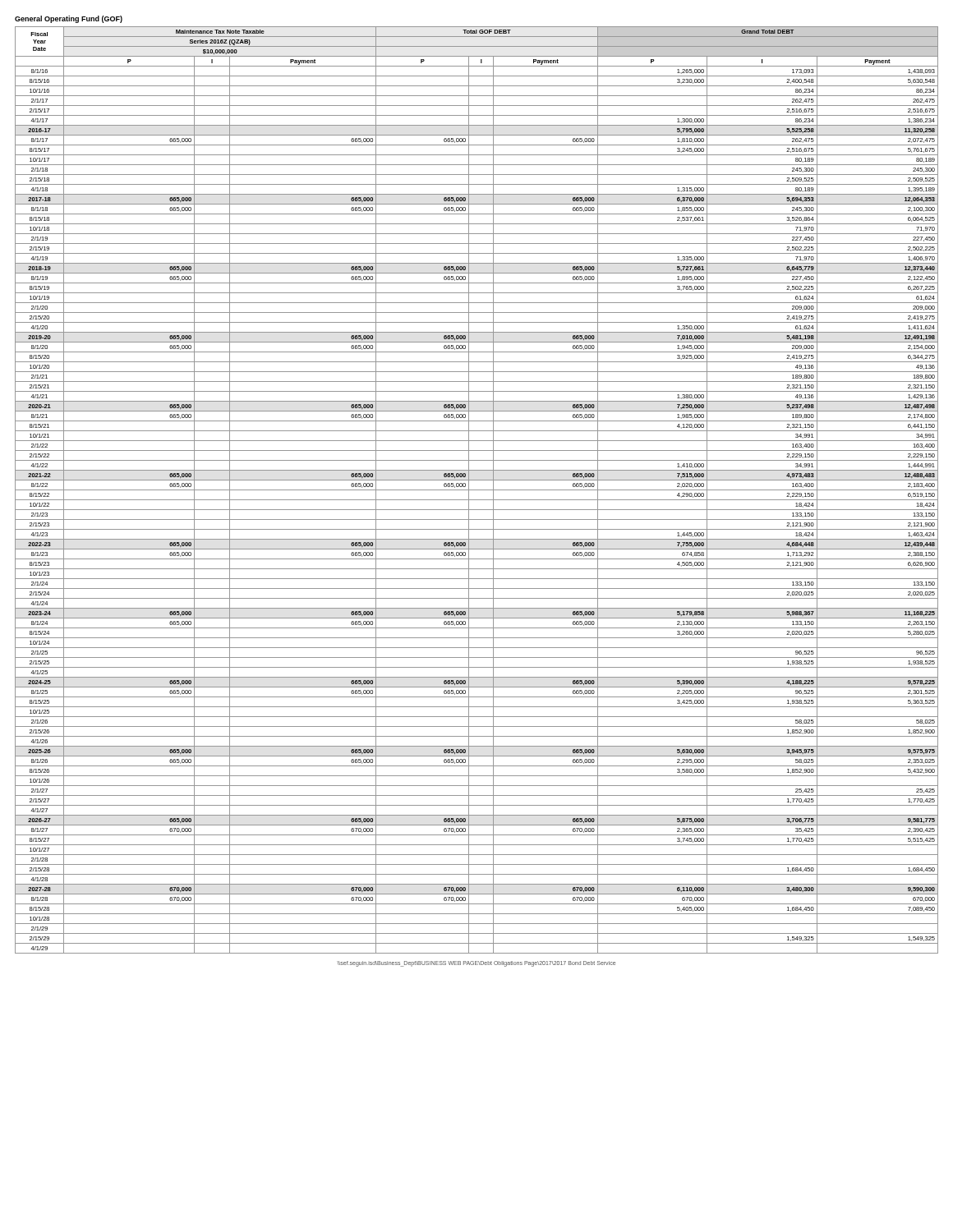This screenshot has width=953, height=1232.
Task: Find the table that mentions "Grand Total DEBT"
Action: 476,490
